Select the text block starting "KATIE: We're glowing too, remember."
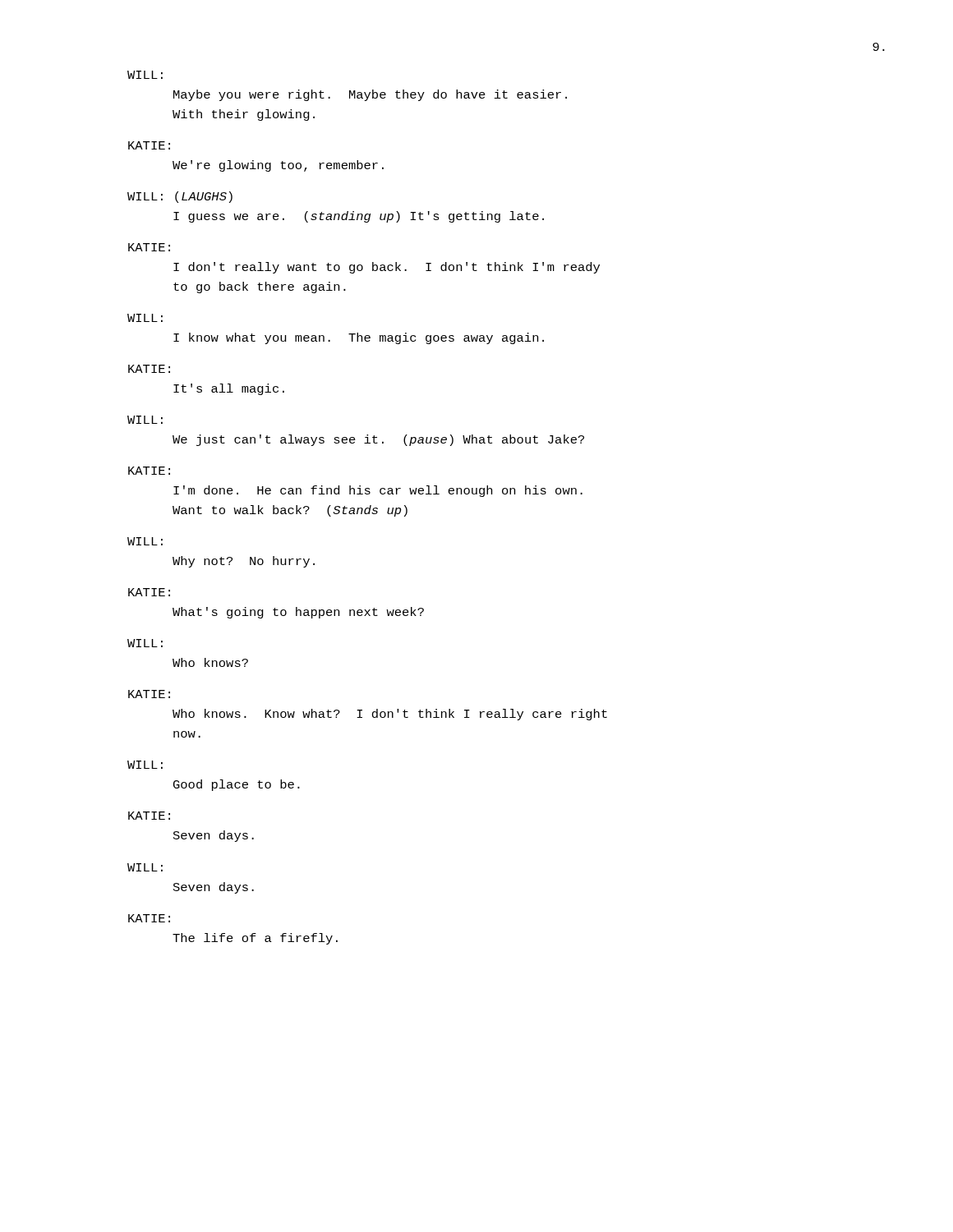The height and width of the screenshot is (1232, 953). click(x=149, y=145)
